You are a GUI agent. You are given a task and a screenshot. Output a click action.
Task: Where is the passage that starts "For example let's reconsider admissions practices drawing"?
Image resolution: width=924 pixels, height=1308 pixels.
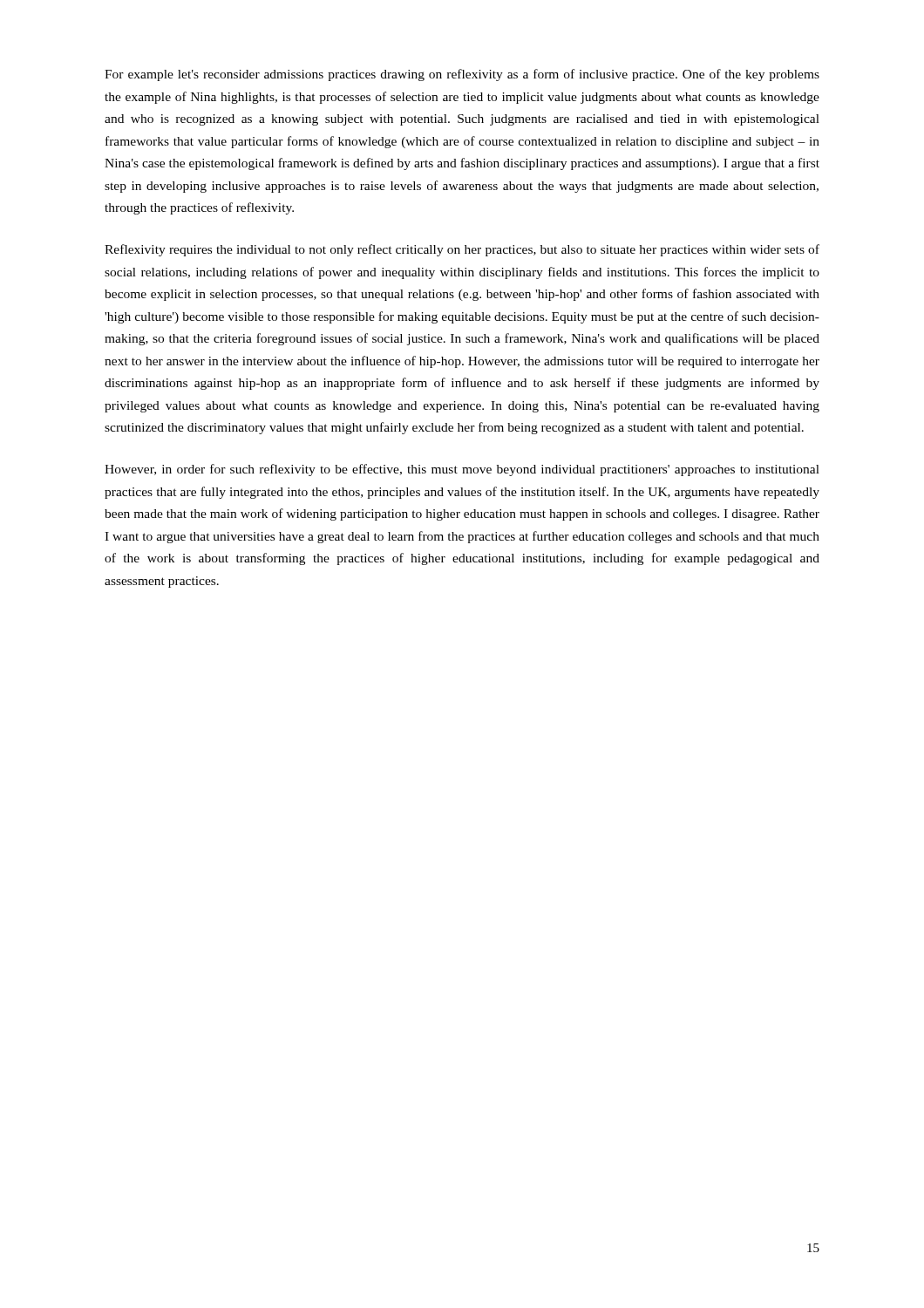coord(462,141)
